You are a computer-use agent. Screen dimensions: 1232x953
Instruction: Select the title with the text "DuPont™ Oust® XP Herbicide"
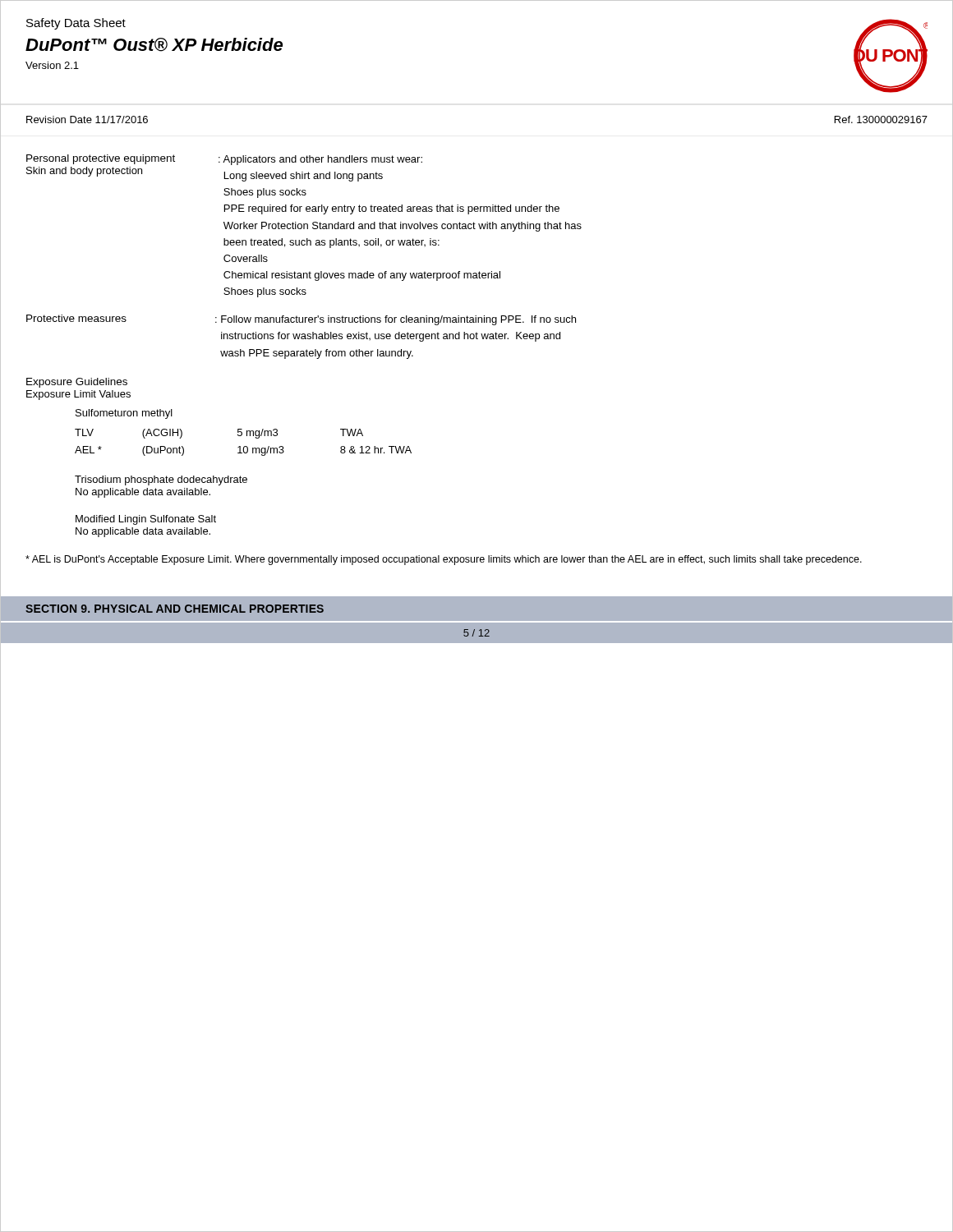coord(154,45)
